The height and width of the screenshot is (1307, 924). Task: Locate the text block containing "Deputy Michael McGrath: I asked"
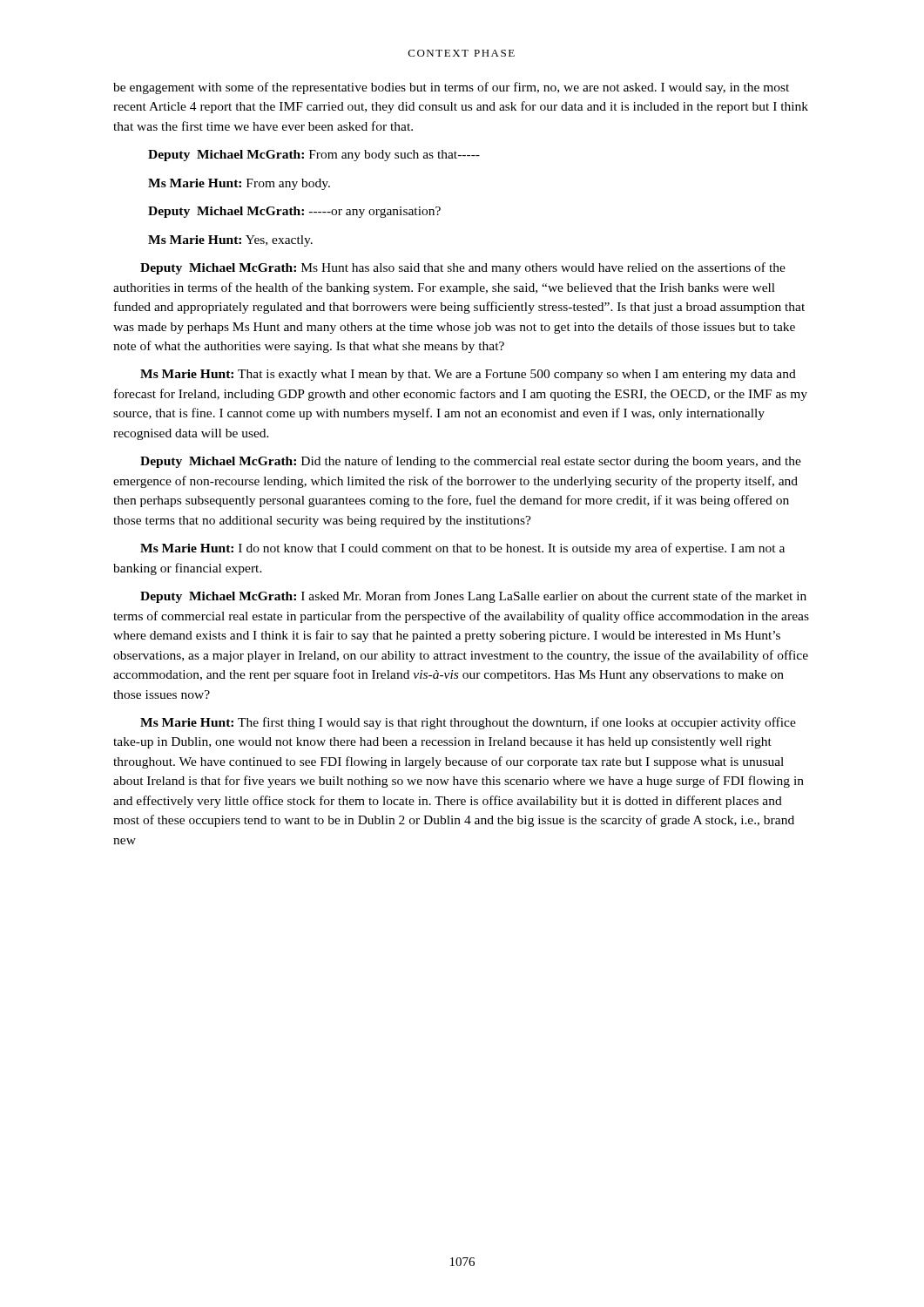[461, 645]
